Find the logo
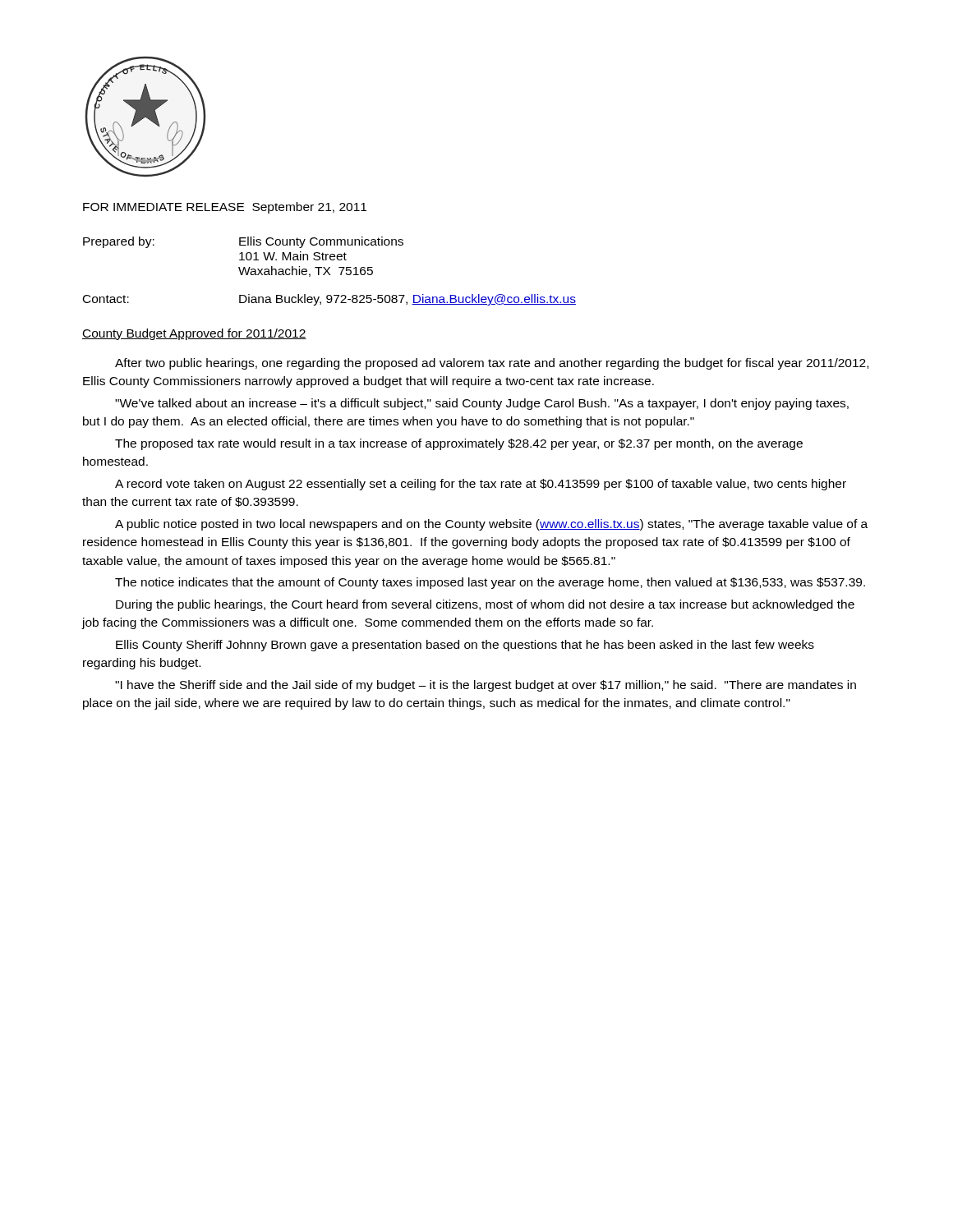 coord(476,117)
